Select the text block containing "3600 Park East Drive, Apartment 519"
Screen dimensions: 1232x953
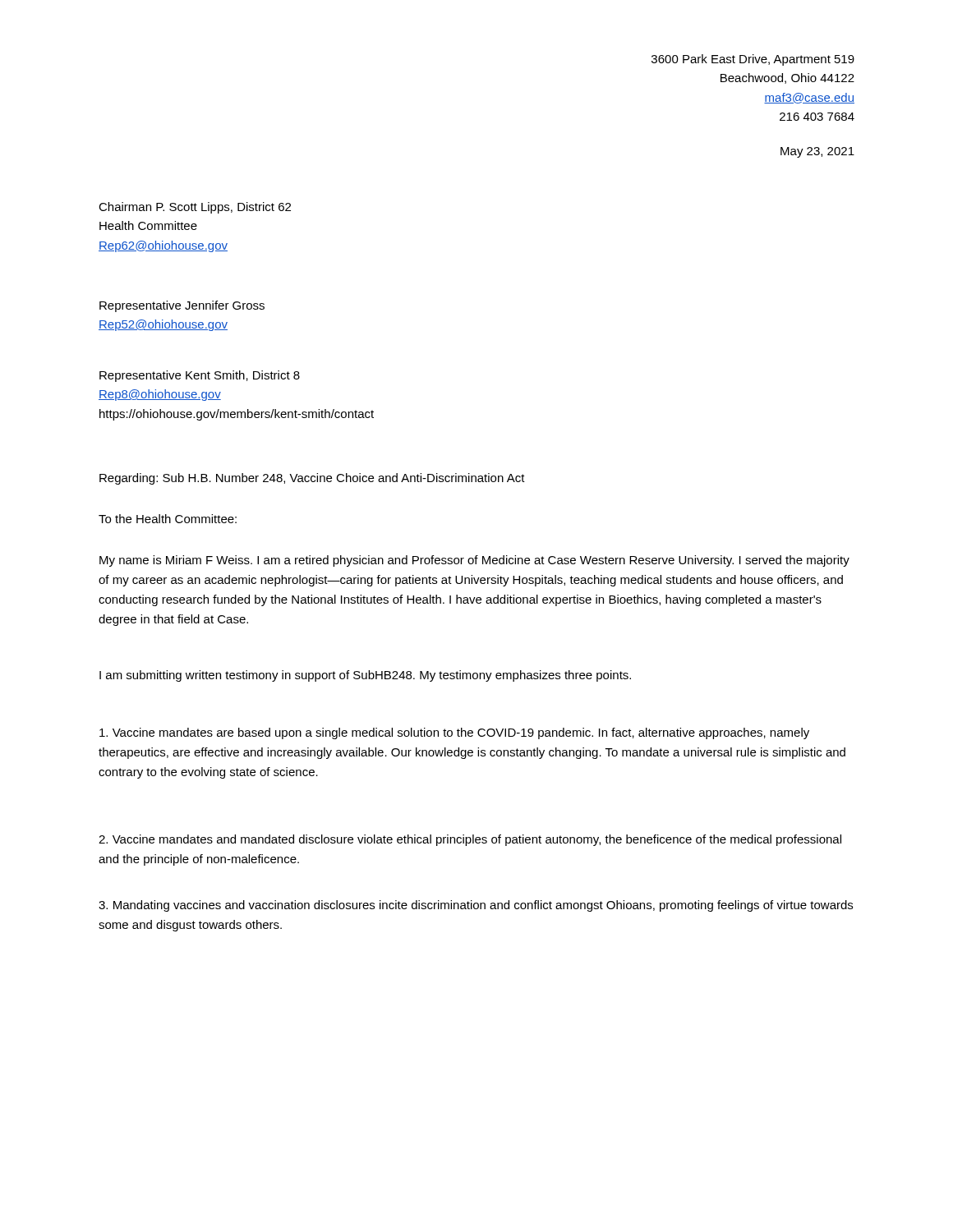[753, 87]
